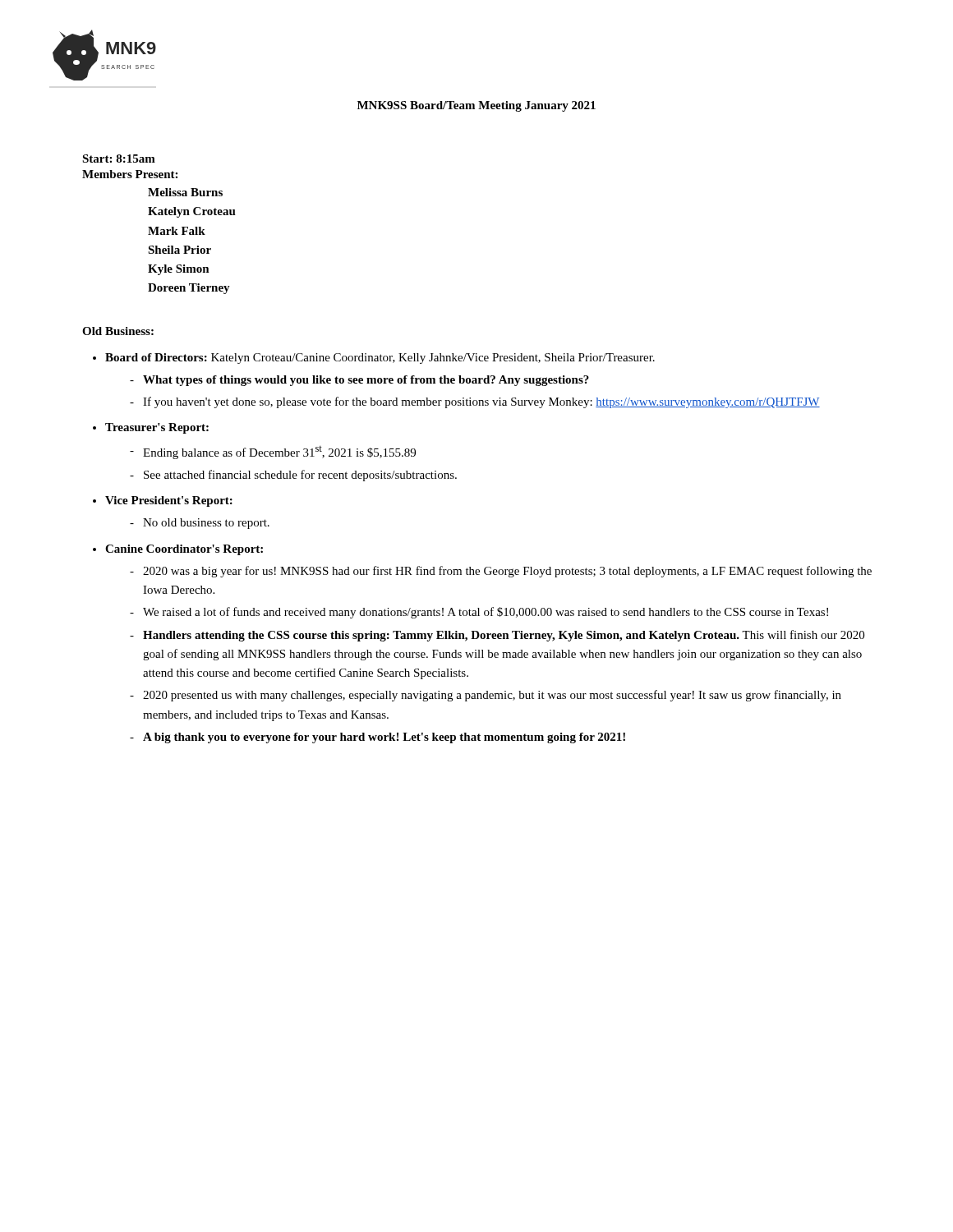Locate the logo

pos(115,68)
